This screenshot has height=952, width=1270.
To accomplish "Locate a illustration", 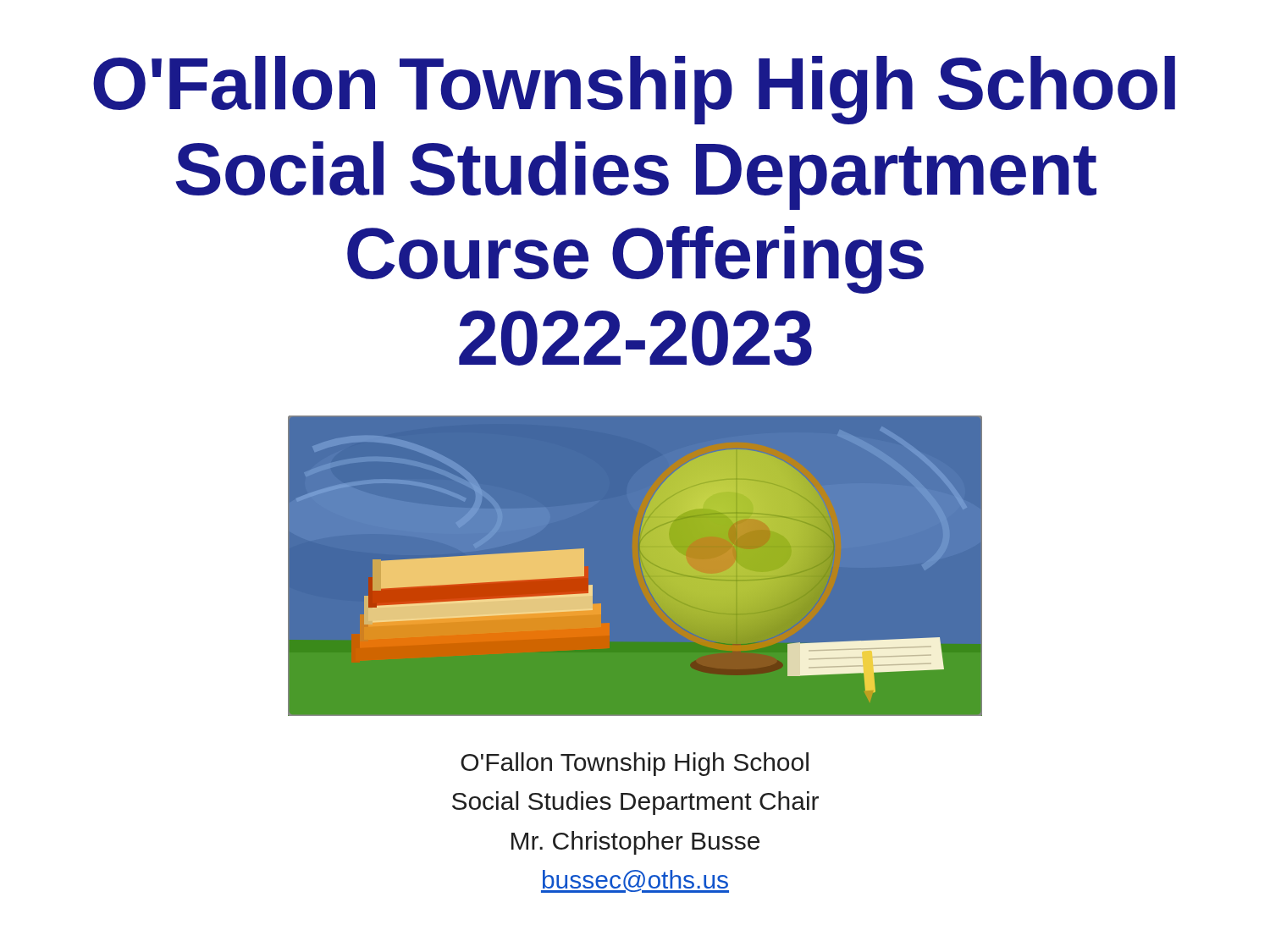I will [635, 565].
